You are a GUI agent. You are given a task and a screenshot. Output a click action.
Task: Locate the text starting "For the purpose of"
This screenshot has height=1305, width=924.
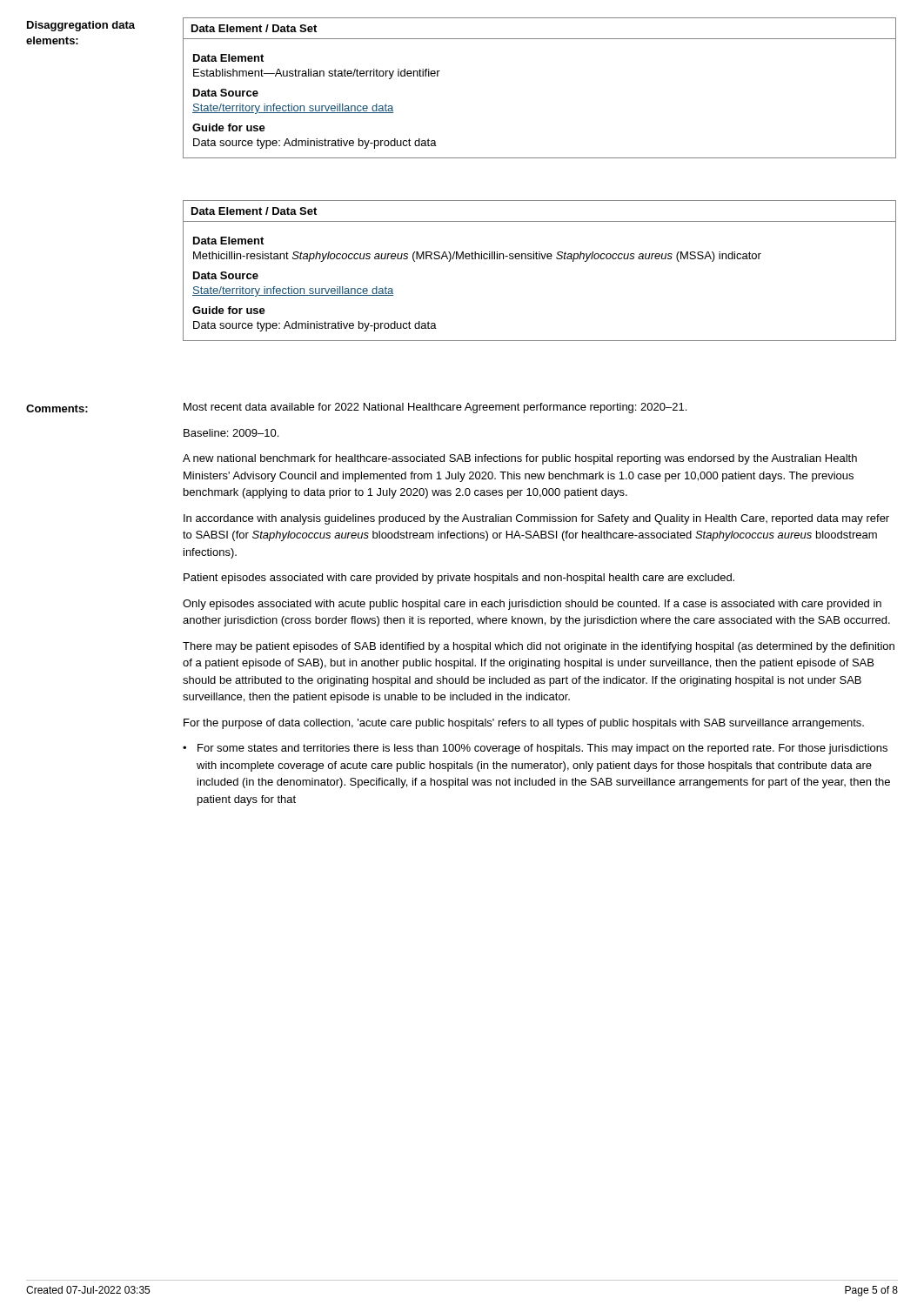click(x=524, y=722)
